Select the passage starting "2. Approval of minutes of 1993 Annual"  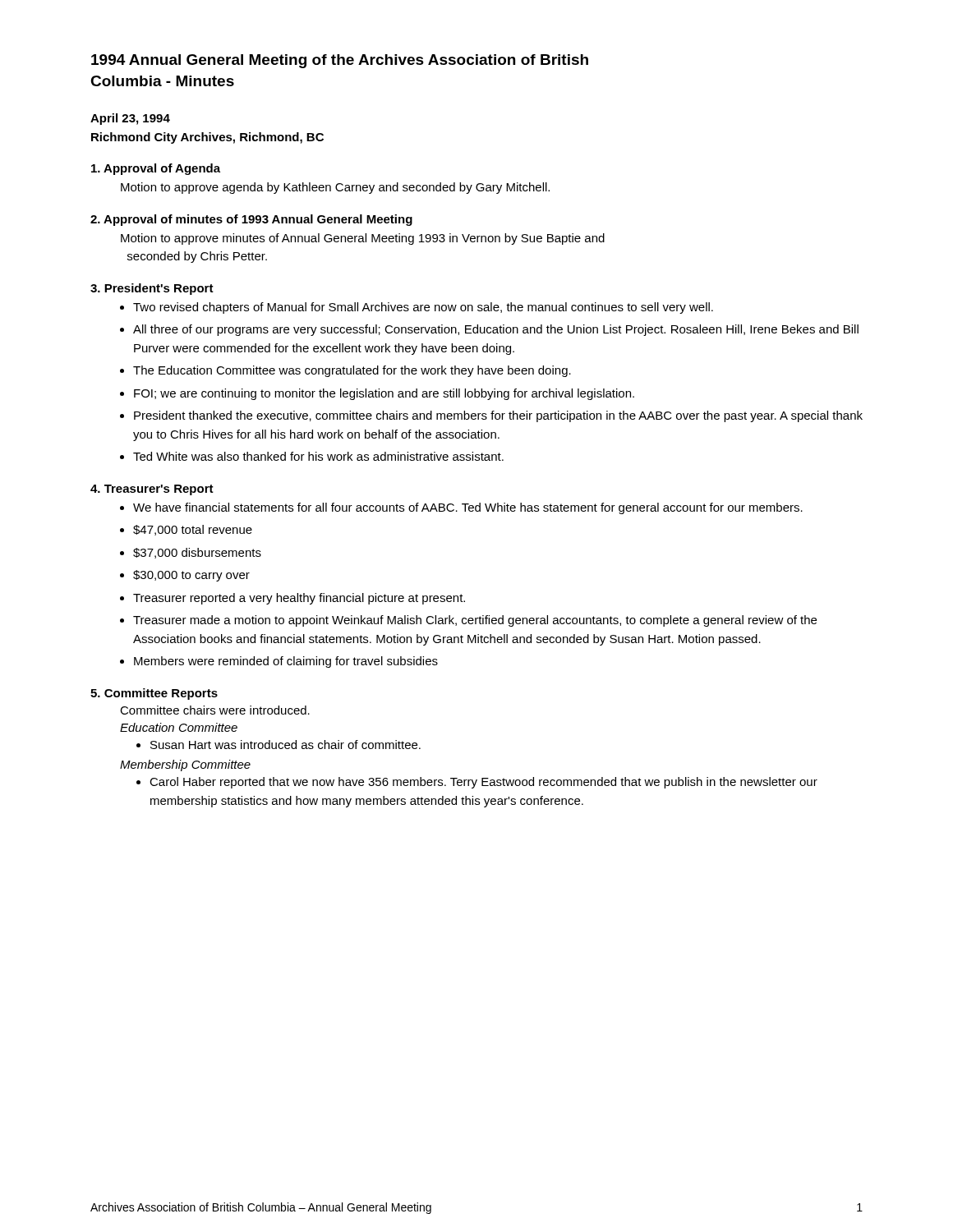pyautogui.click(x=251, y=219)
